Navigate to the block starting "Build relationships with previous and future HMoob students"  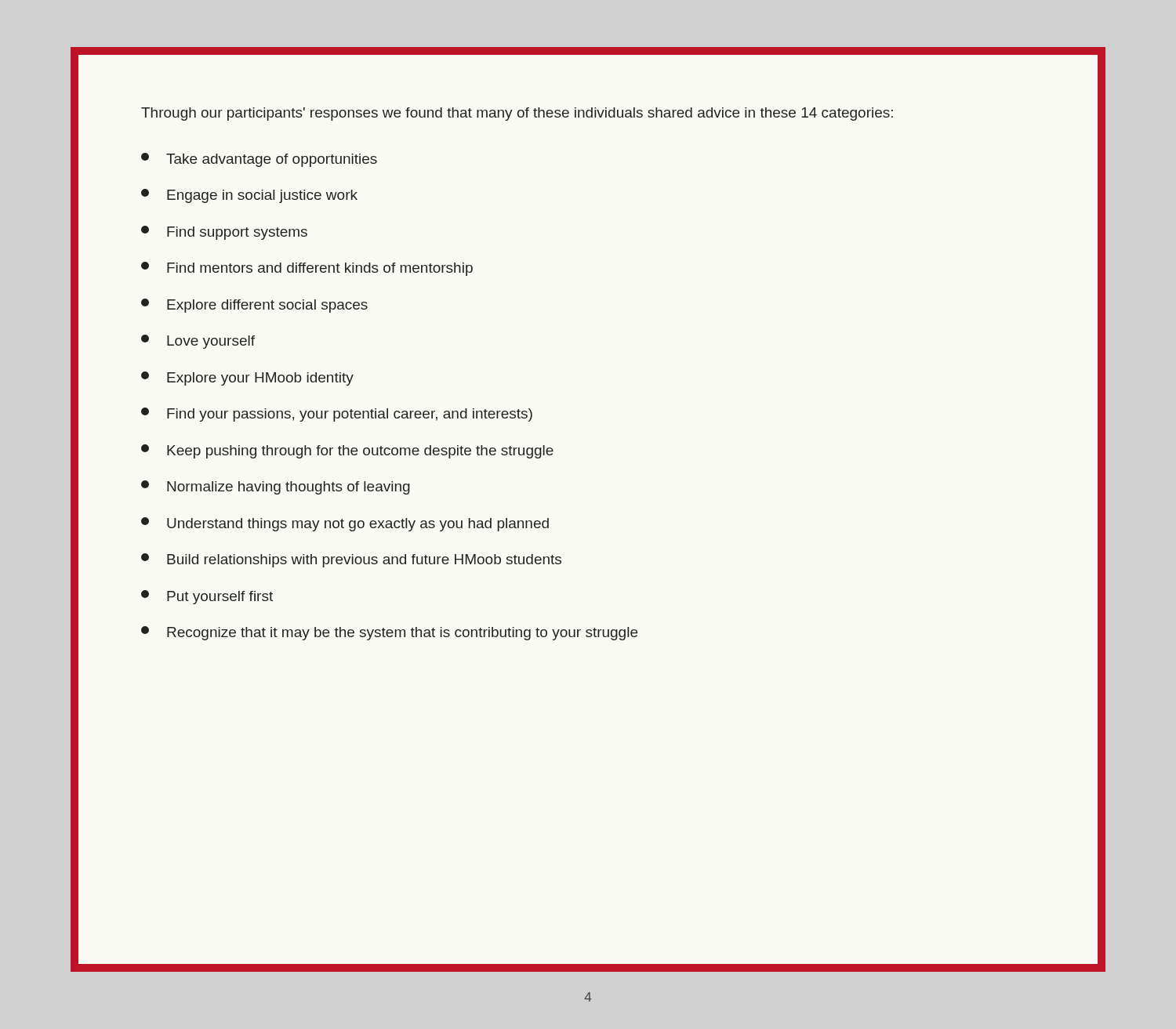point(352,560)
